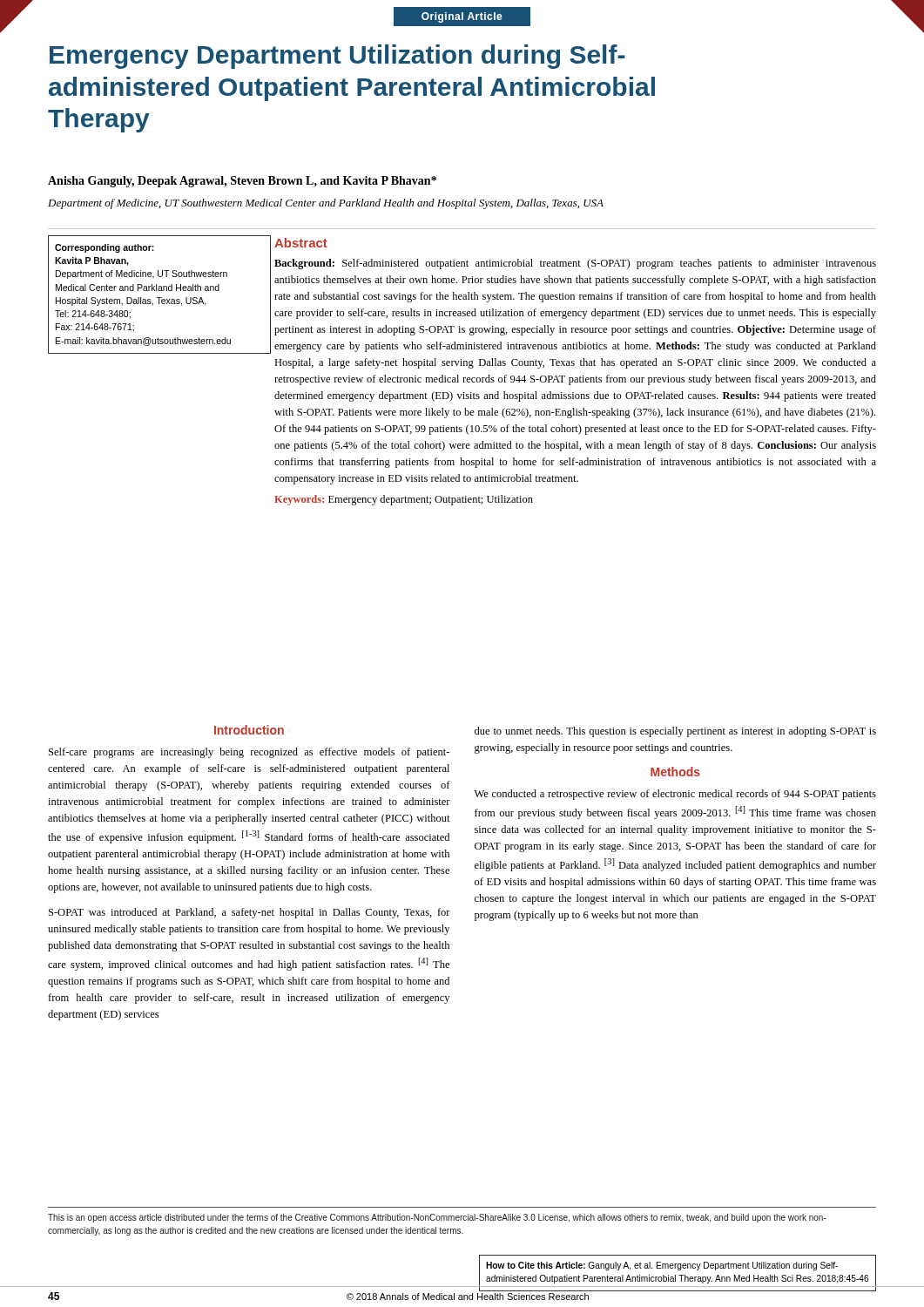Locate the block of text that opens with "S-OPAT was introduced at Parkland, a"
This screenshot has height=1307, width=924.
point(249,963)
